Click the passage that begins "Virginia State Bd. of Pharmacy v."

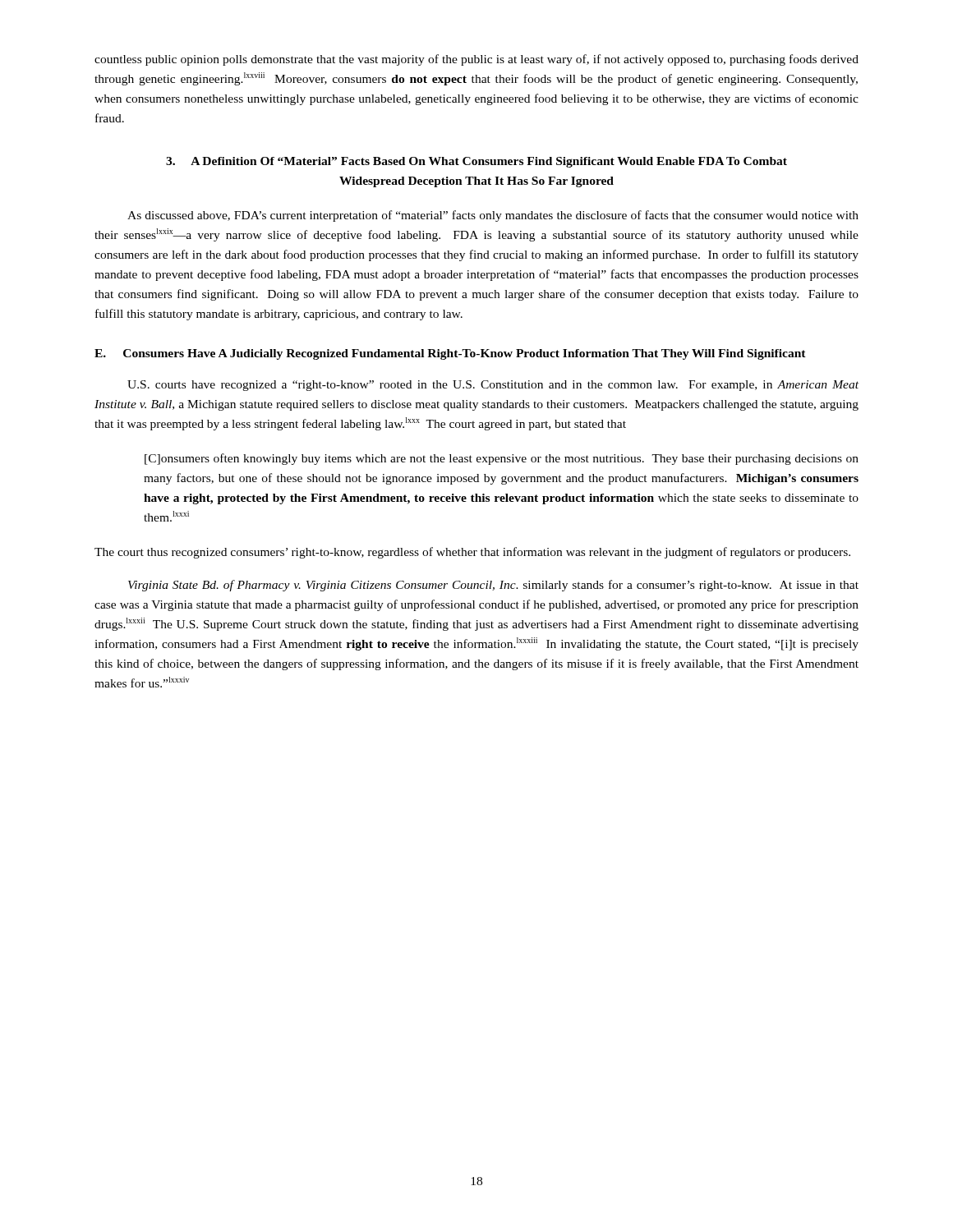(476, 634)
